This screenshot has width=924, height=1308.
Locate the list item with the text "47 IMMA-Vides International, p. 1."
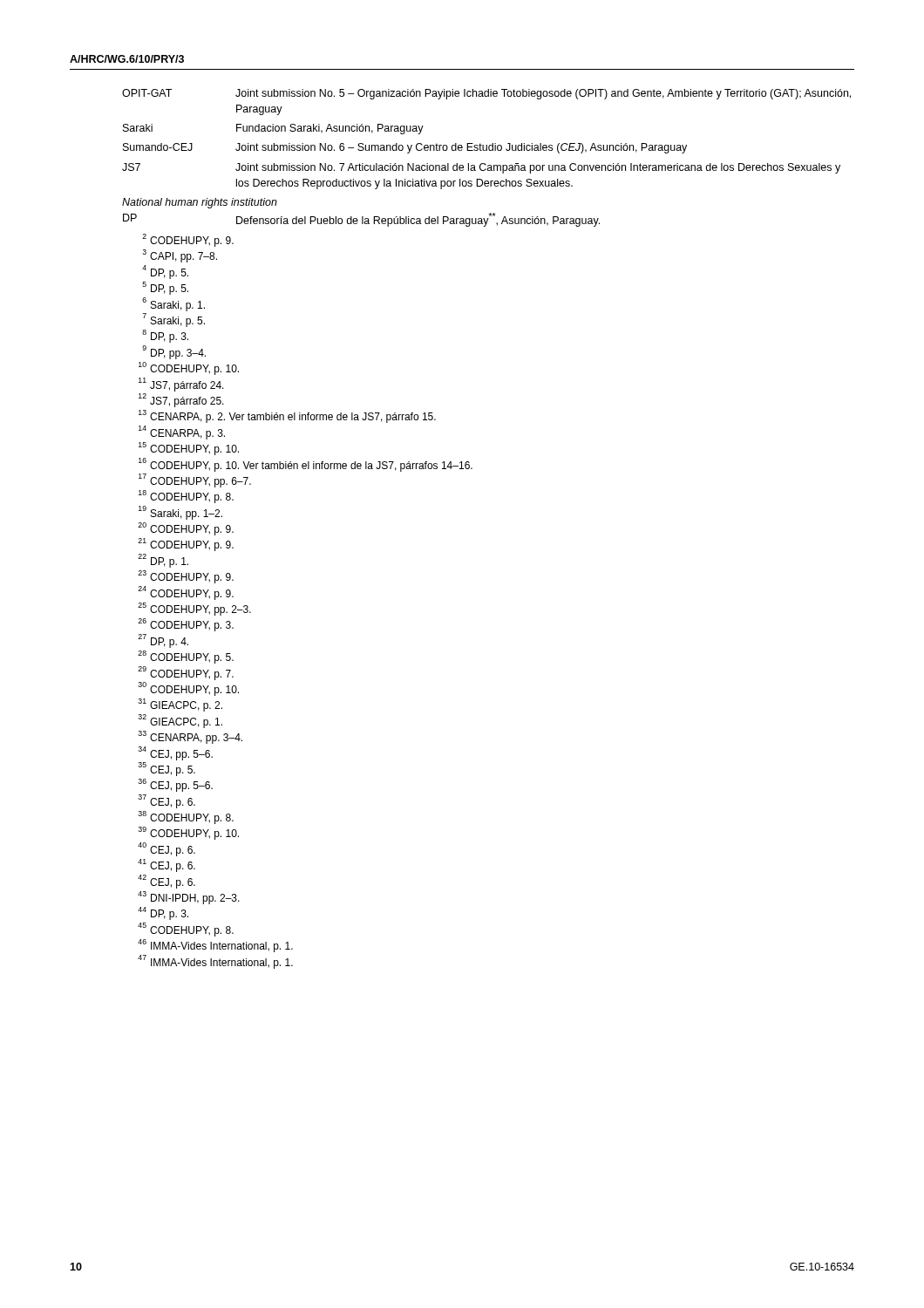point(215,962)
